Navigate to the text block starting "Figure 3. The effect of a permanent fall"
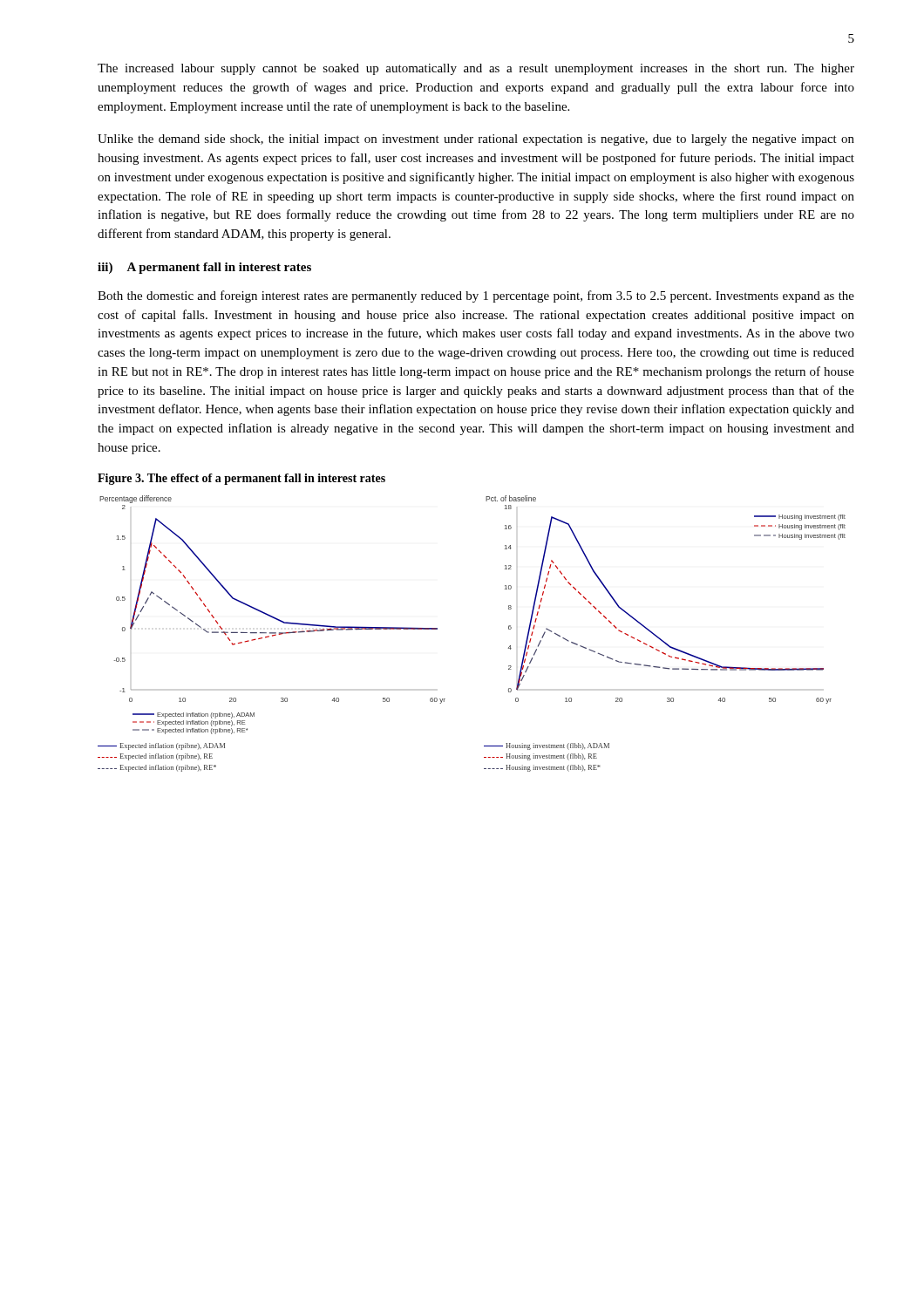 (x=242, y=478)
